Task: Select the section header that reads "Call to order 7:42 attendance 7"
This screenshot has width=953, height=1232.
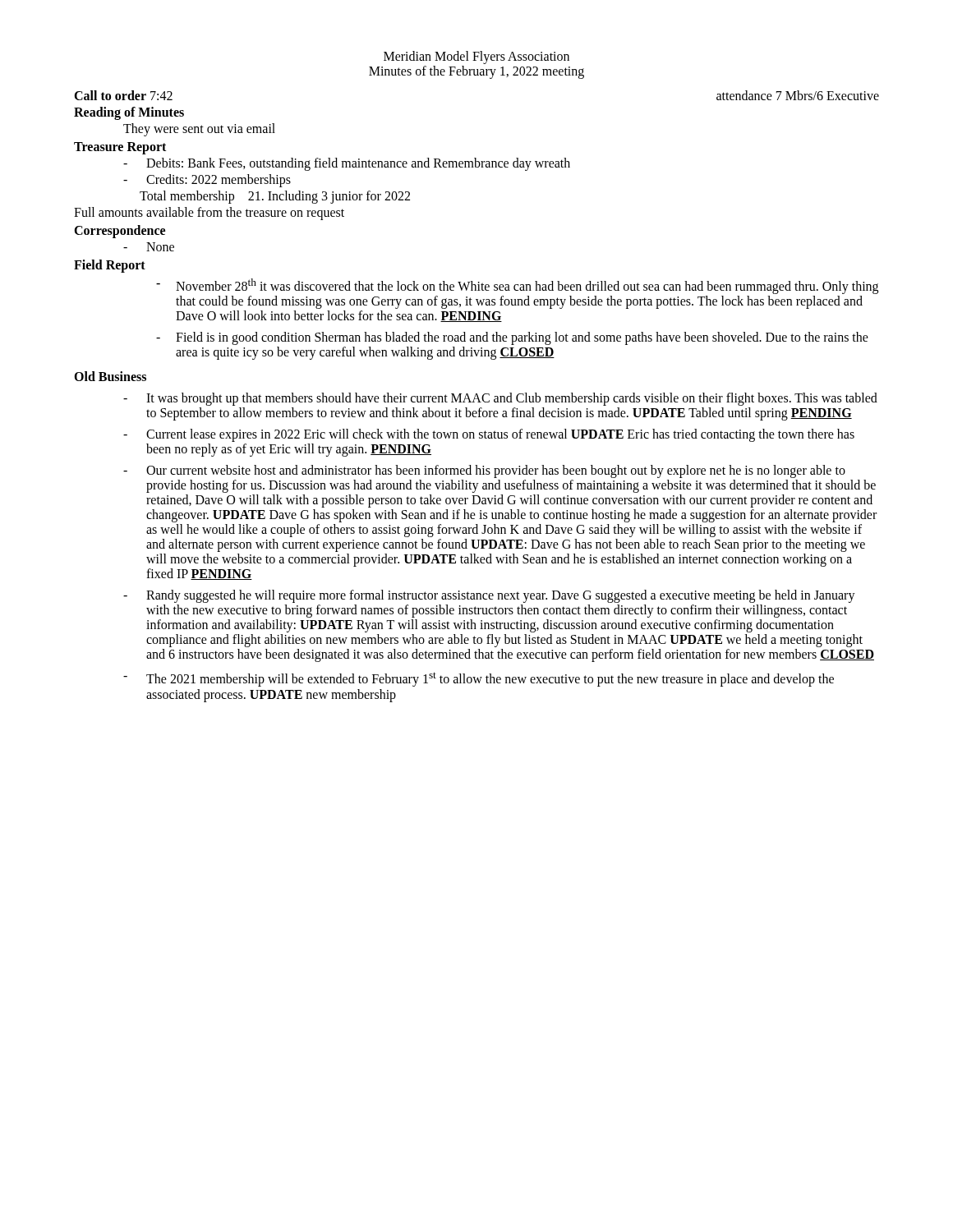Action: (x=117, y=95)
